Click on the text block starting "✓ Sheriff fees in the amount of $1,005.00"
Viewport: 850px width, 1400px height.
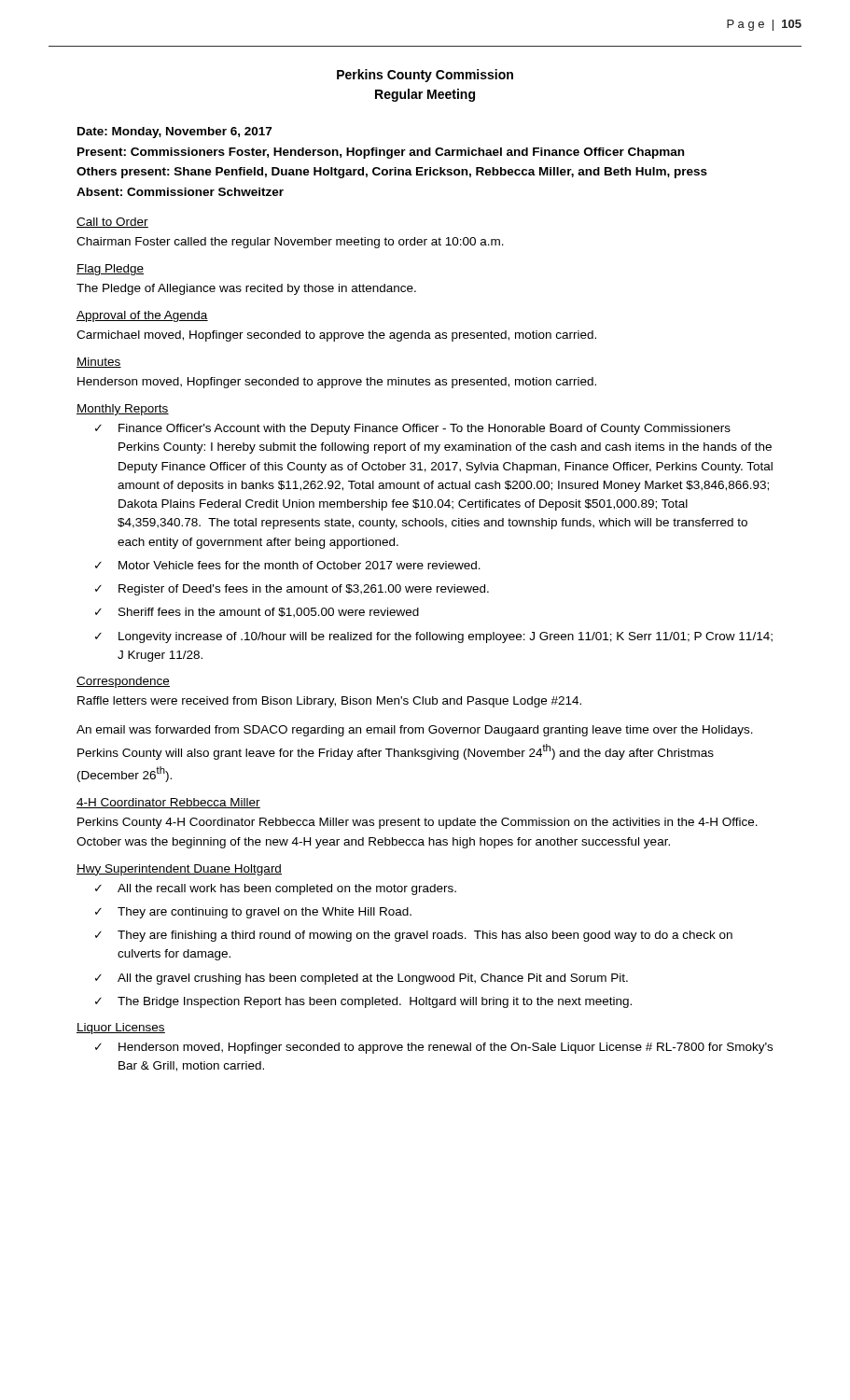click(x=257, y=613)
